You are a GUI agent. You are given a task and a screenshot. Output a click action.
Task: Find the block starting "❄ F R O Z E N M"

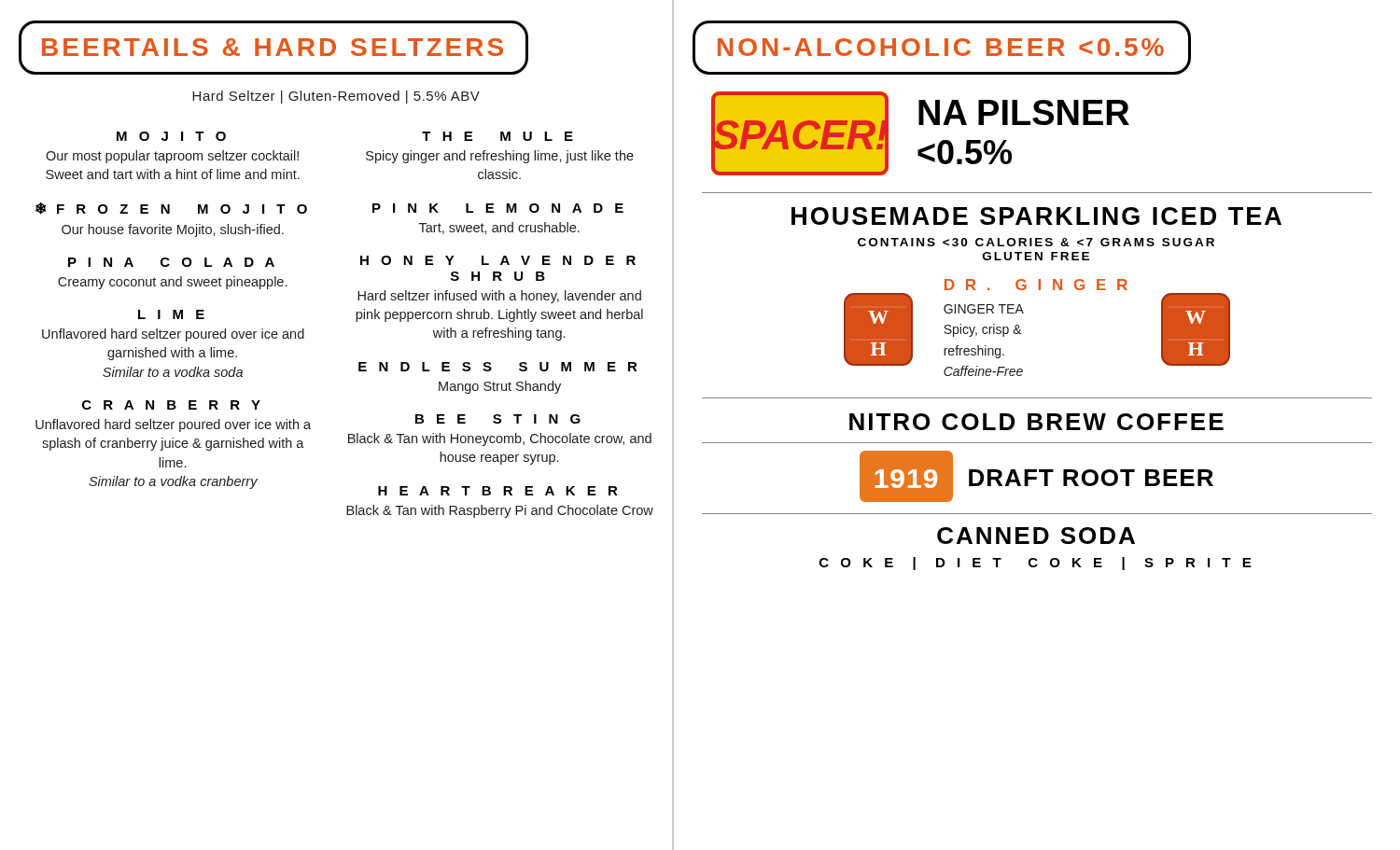point(173,208)
